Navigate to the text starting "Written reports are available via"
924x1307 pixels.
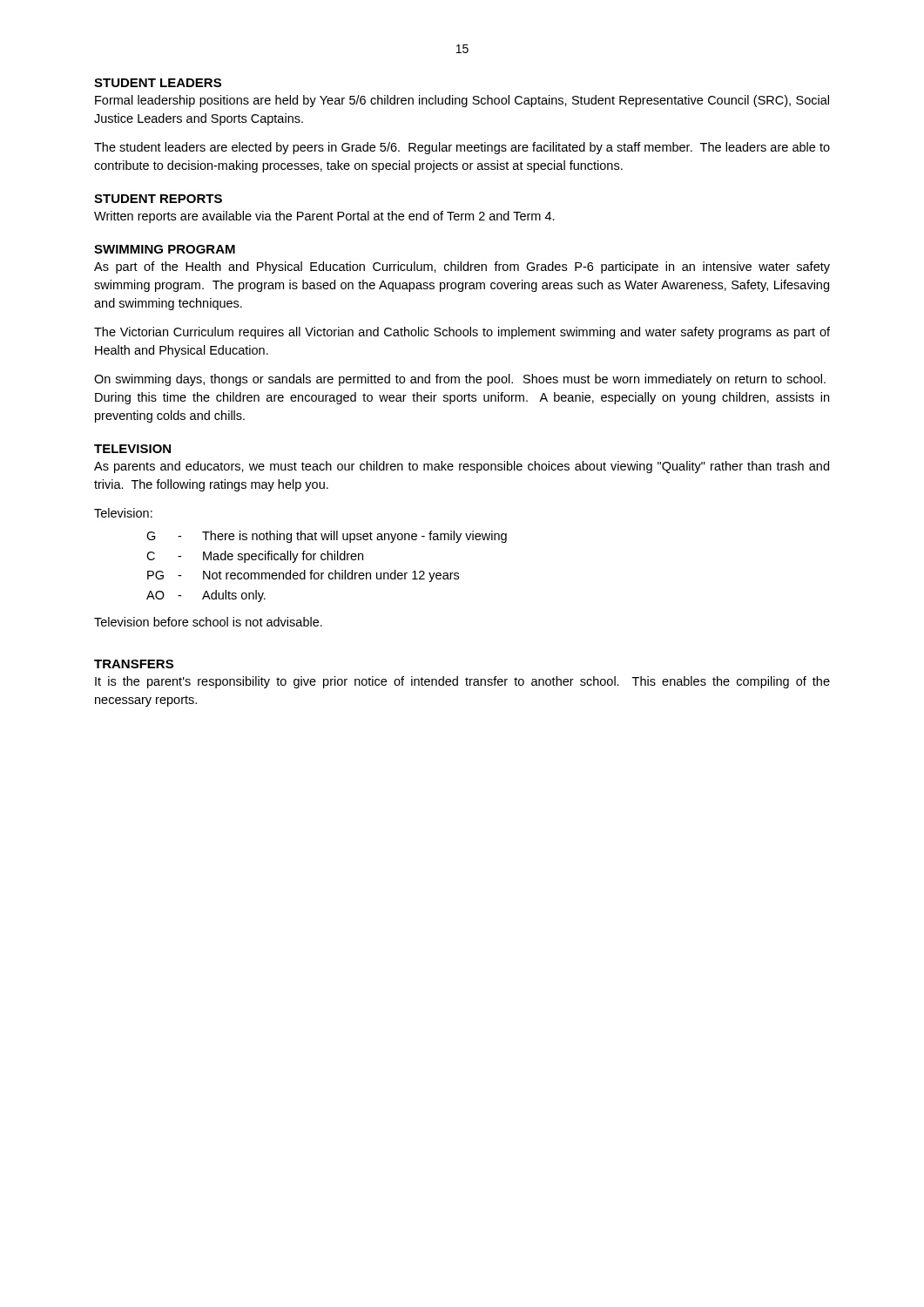(x=325, y=216)
